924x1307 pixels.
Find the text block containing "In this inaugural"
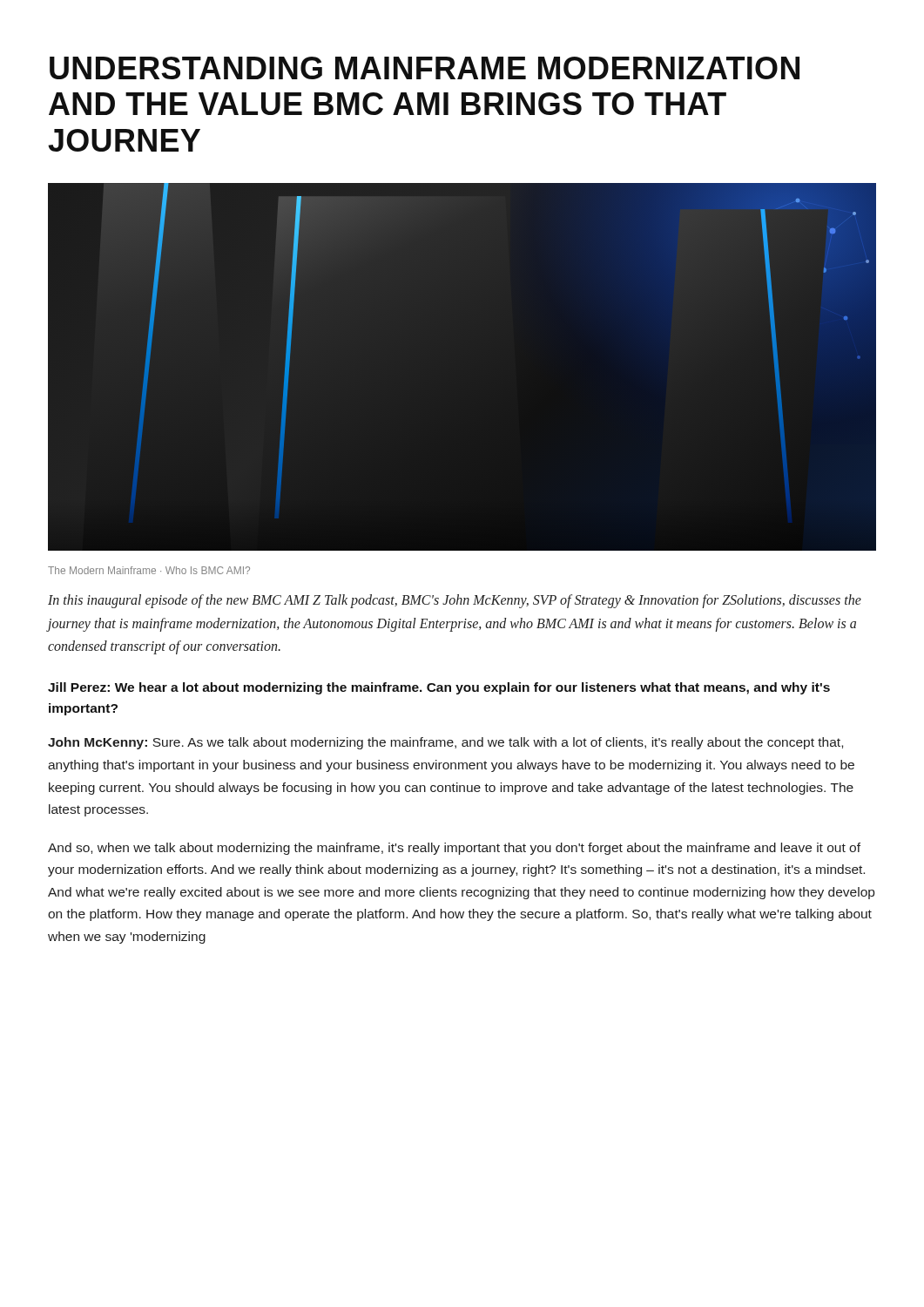click(454, 623)
